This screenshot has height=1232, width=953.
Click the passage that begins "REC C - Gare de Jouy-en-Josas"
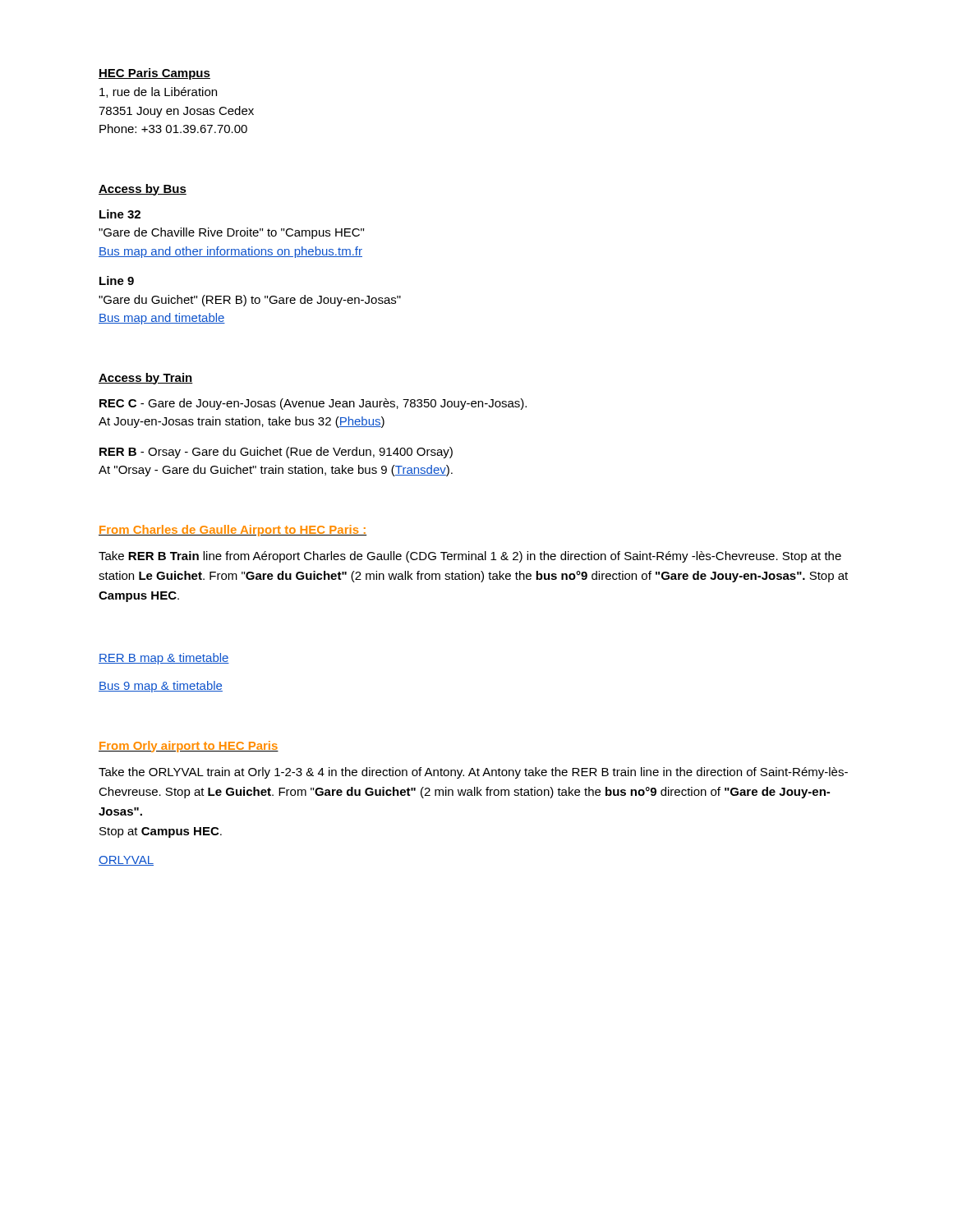(313, 412)
